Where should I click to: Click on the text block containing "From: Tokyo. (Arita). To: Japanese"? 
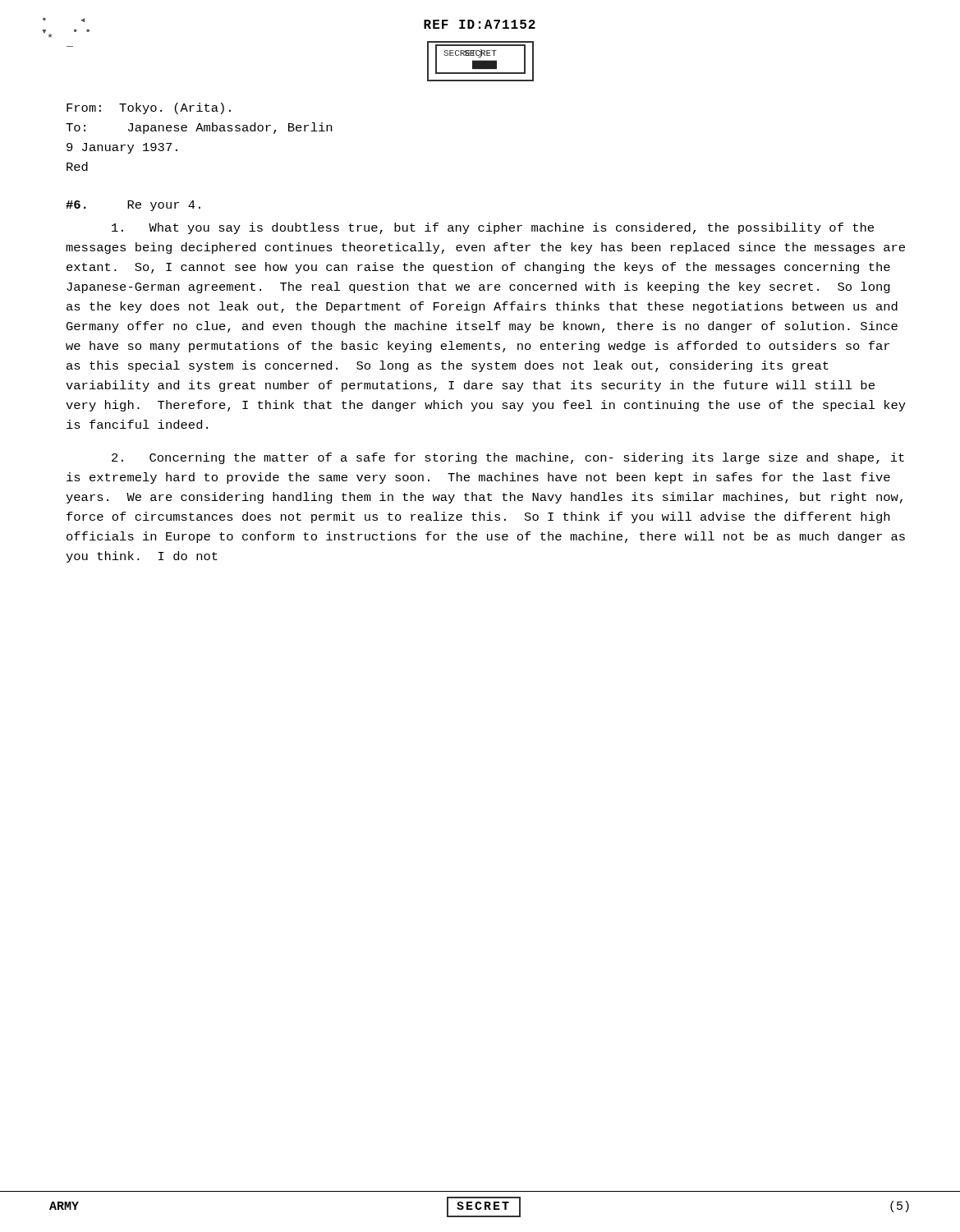149,108
